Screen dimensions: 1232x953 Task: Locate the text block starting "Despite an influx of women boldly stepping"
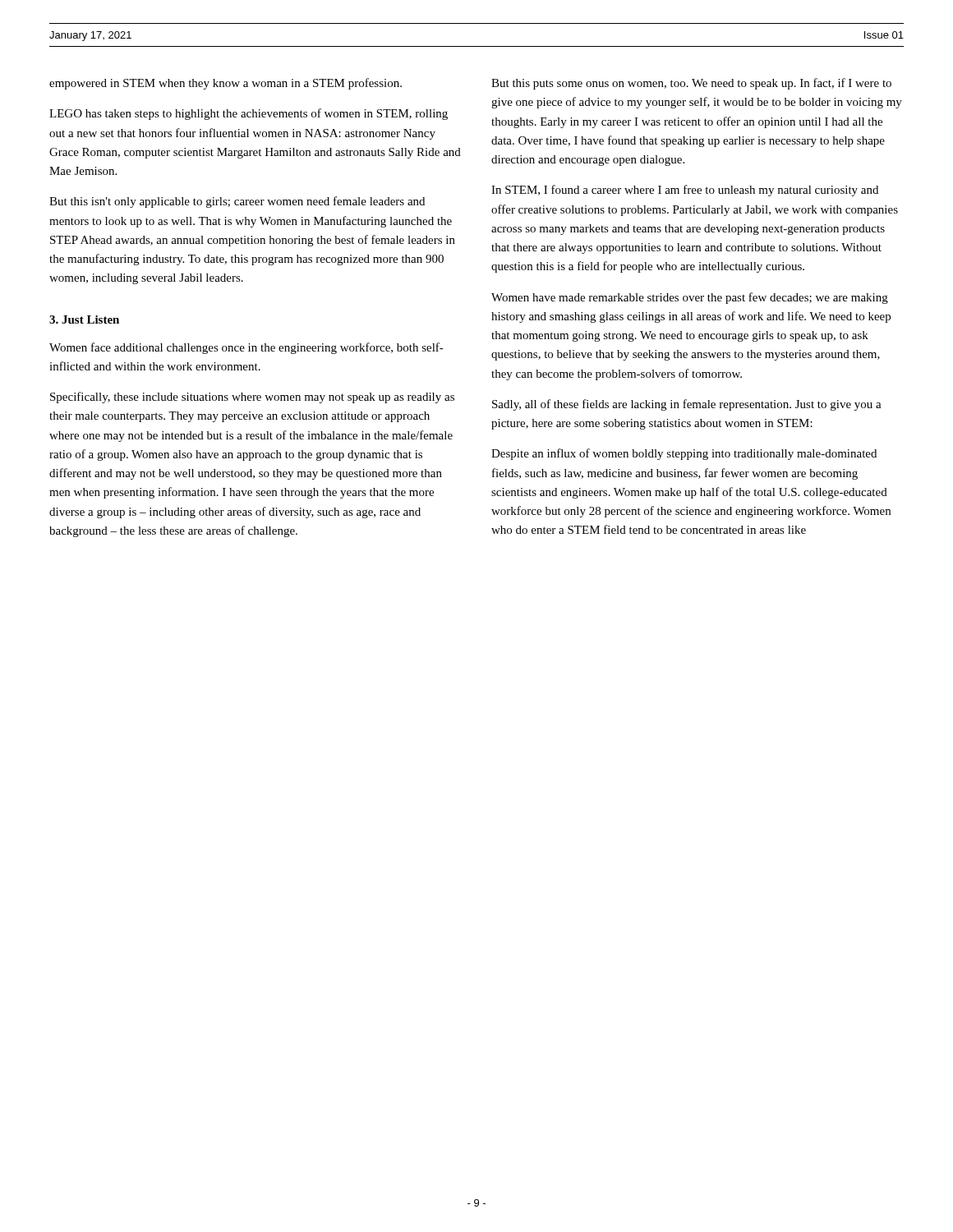click(x=691, y=492)
